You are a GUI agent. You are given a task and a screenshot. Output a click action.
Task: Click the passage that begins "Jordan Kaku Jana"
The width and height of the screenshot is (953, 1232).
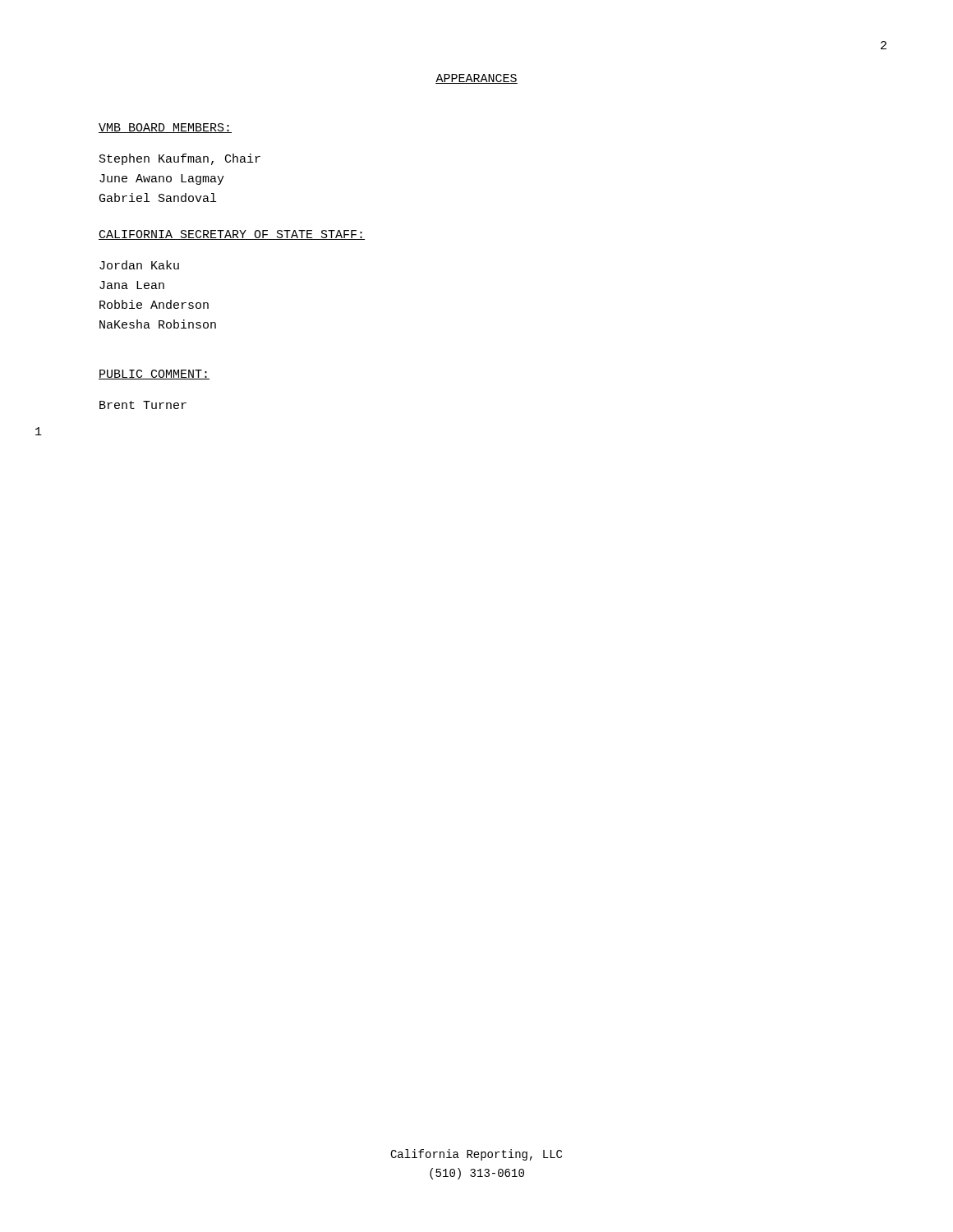[158, 296]
